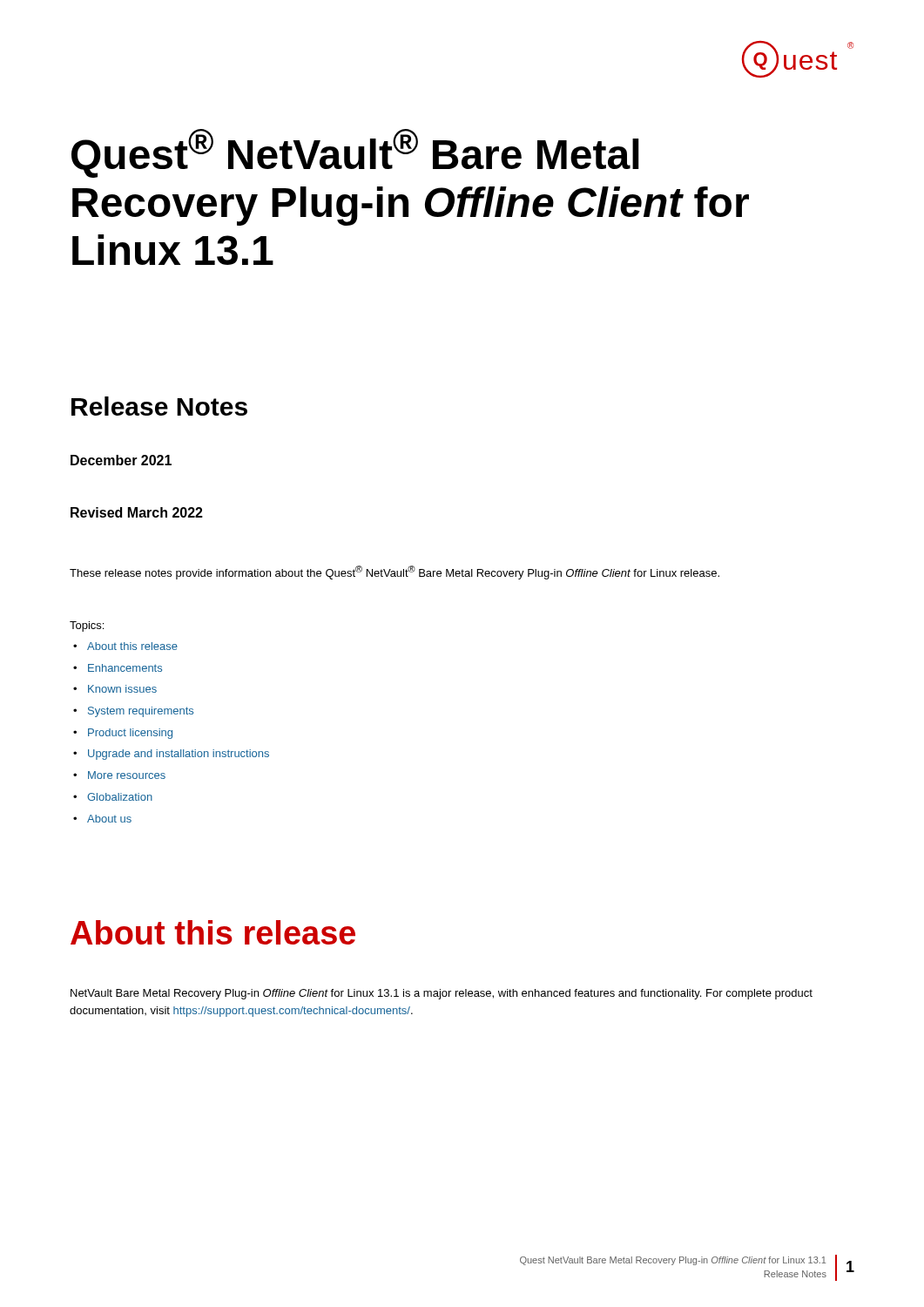Locate the element starting "Release Notes"
The image size is (924, 1307).
[x=159, y=407]
